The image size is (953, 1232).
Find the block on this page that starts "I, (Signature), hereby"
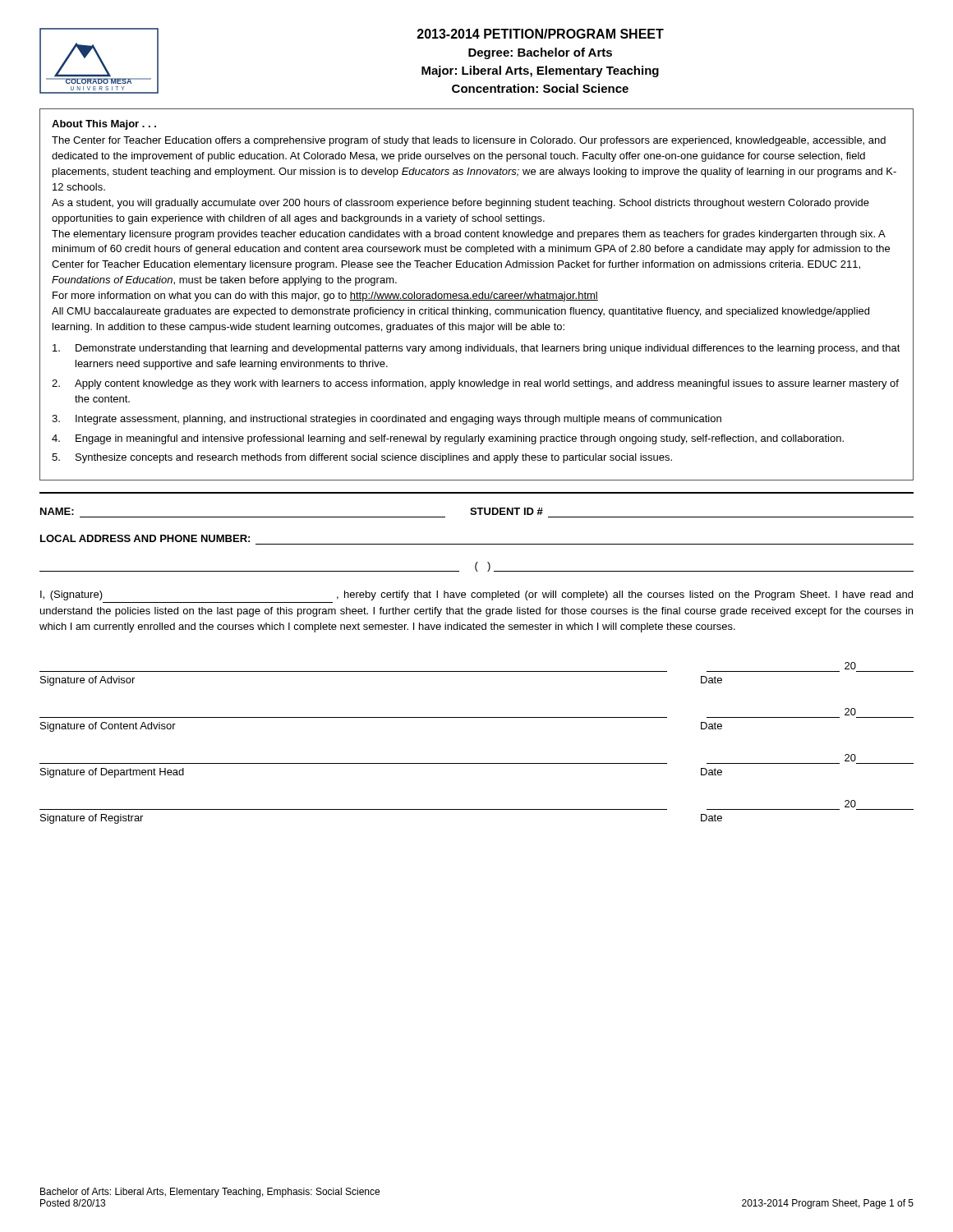[x=476, y=610]
